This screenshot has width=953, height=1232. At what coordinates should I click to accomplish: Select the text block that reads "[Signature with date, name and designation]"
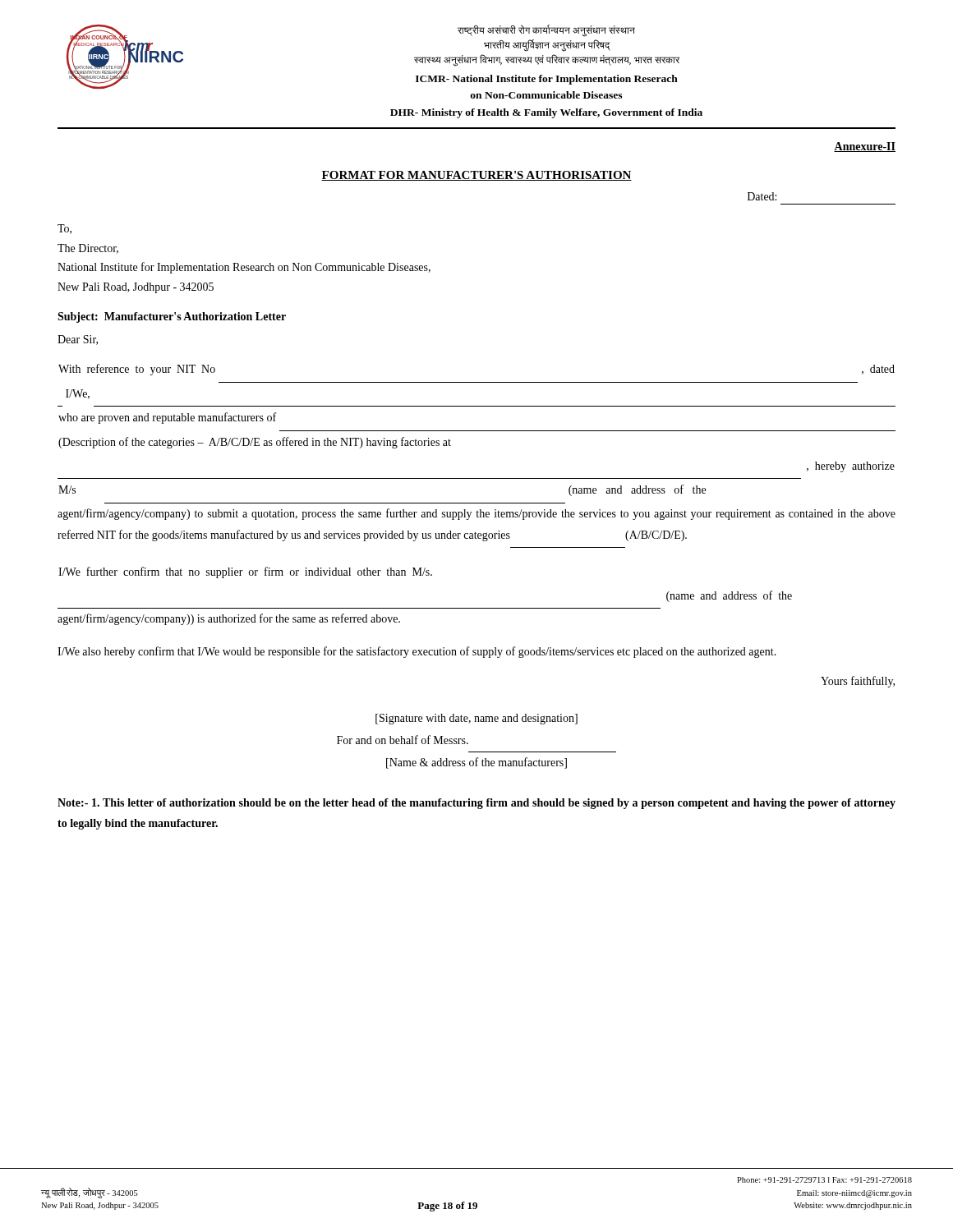click(x=476, y=741)
